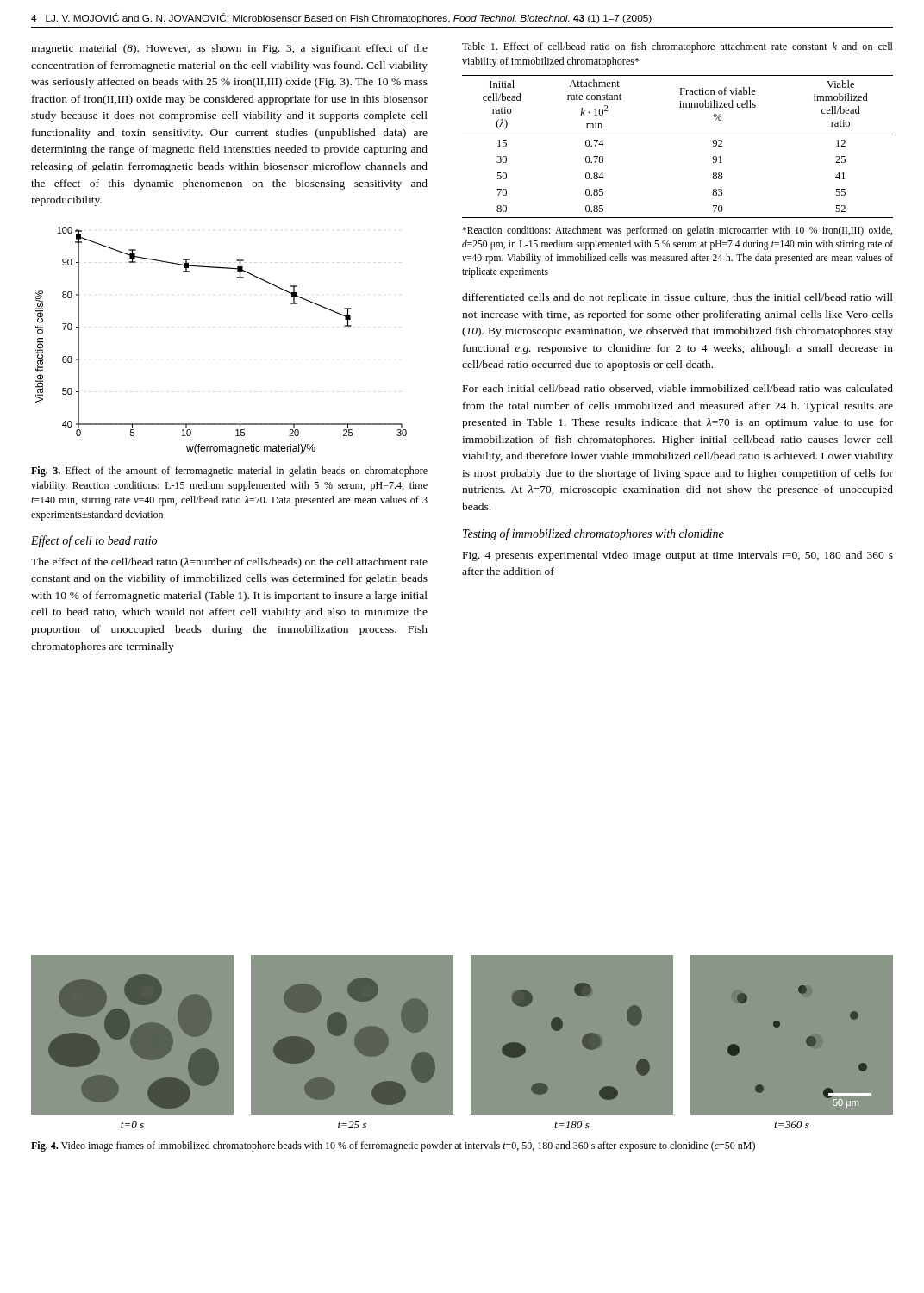Point to the passage starting "magnetic material (8). However, as shown in Fig."
Screen dimensions: 1293x924
[x=229, y=124]
